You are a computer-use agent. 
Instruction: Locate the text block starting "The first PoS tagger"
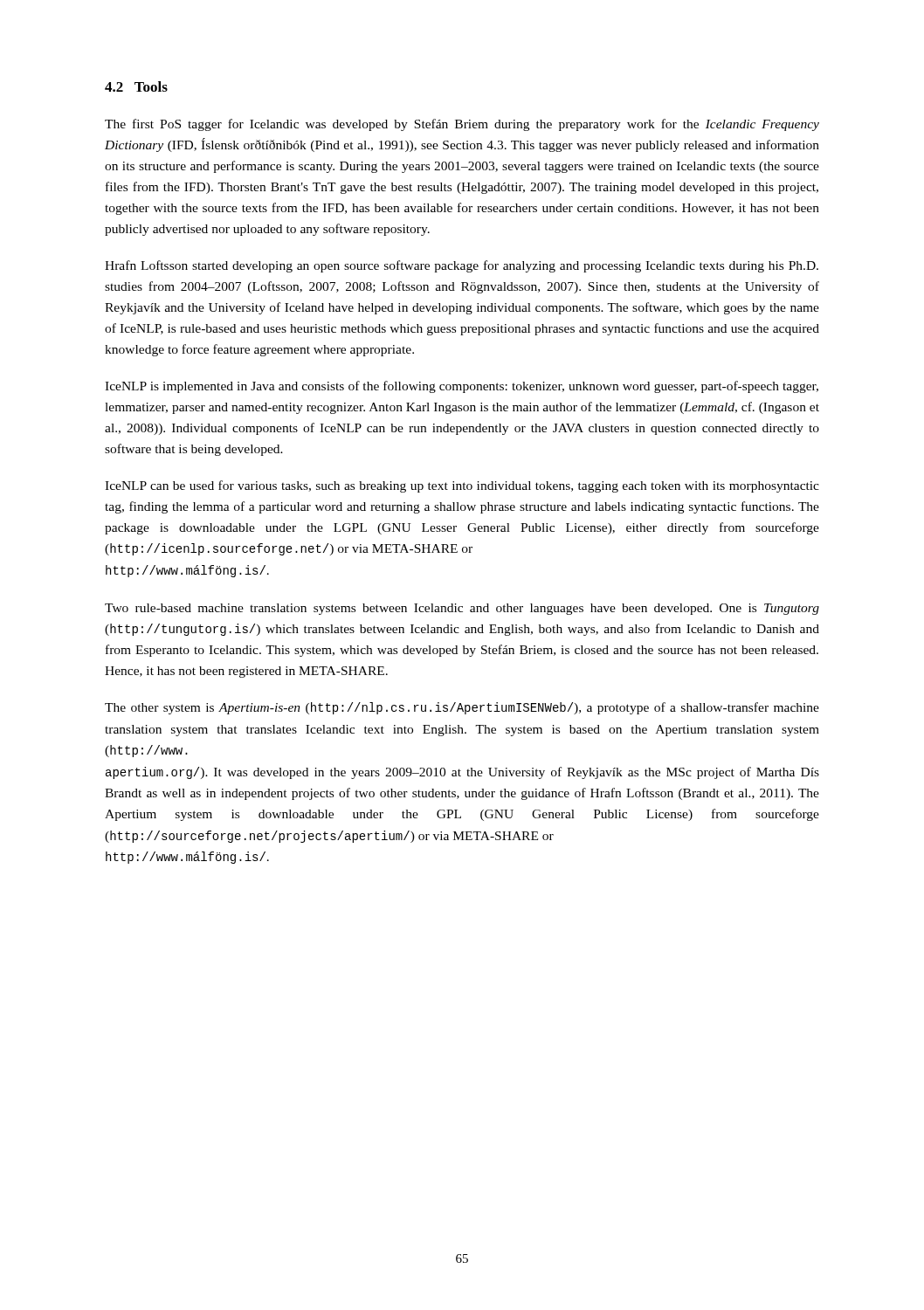tap(462, 176)
